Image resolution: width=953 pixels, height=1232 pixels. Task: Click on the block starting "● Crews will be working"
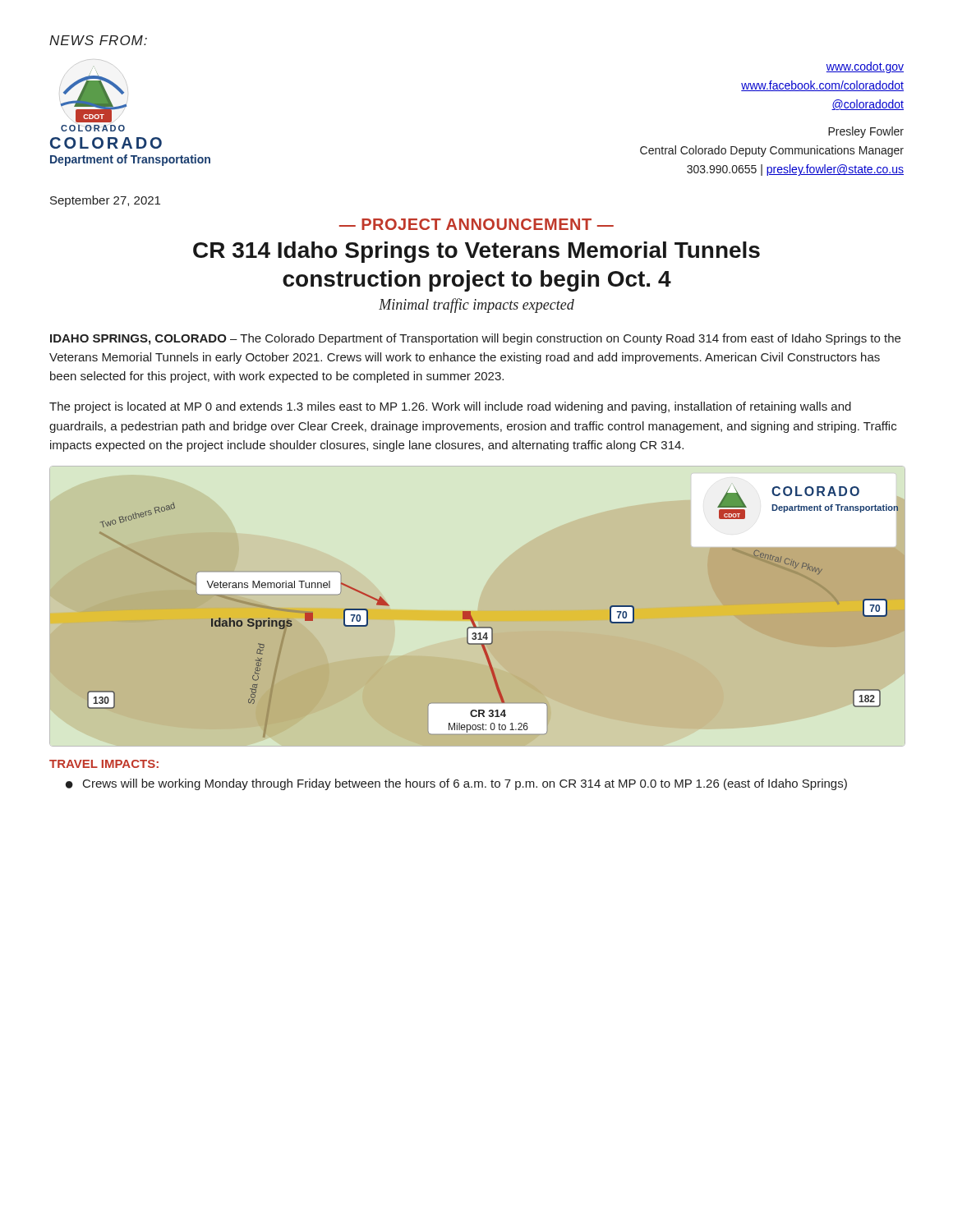(456, 784)
